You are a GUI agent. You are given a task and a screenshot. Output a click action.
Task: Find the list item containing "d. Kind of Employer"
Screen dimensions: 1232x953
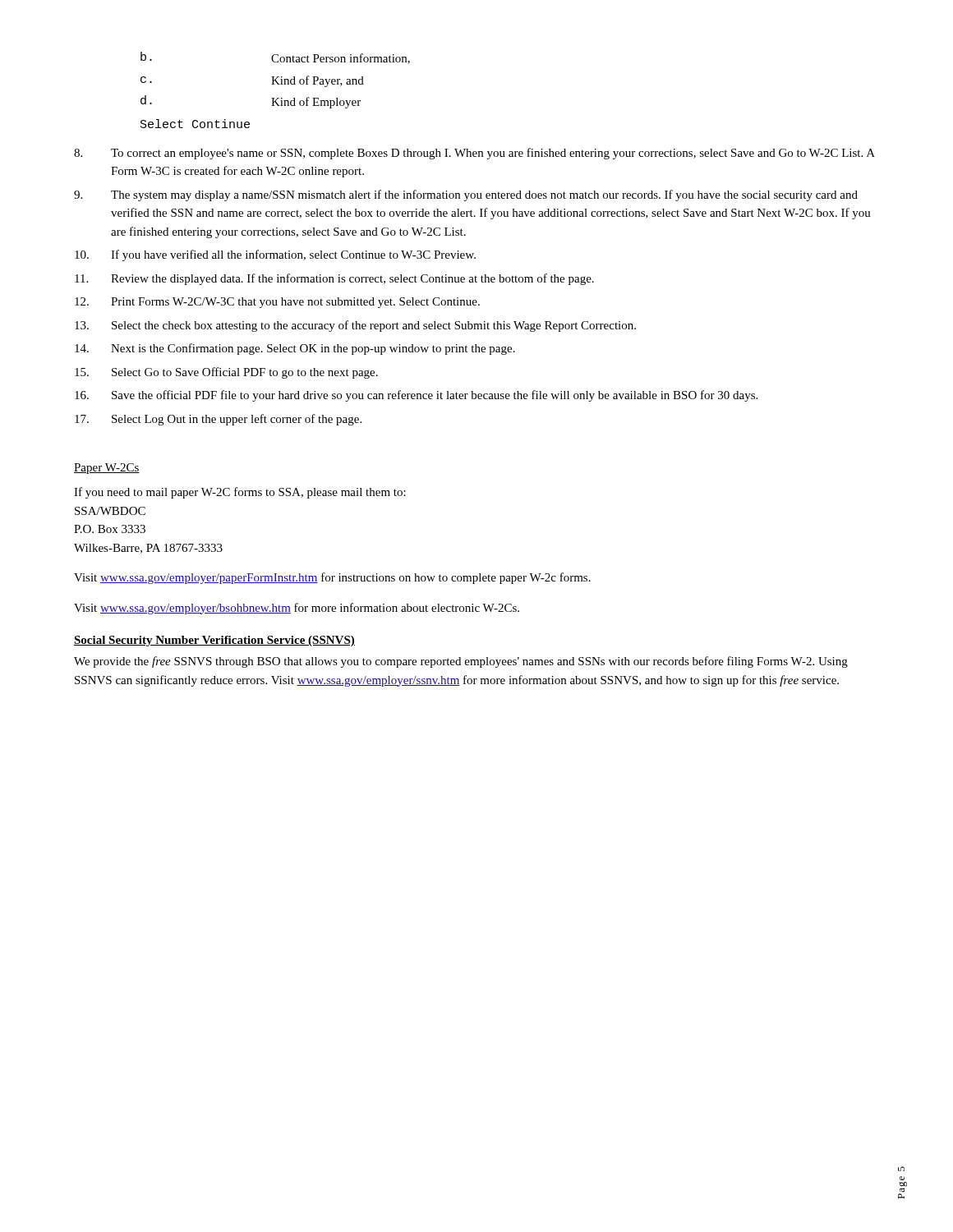click(143, 103)
